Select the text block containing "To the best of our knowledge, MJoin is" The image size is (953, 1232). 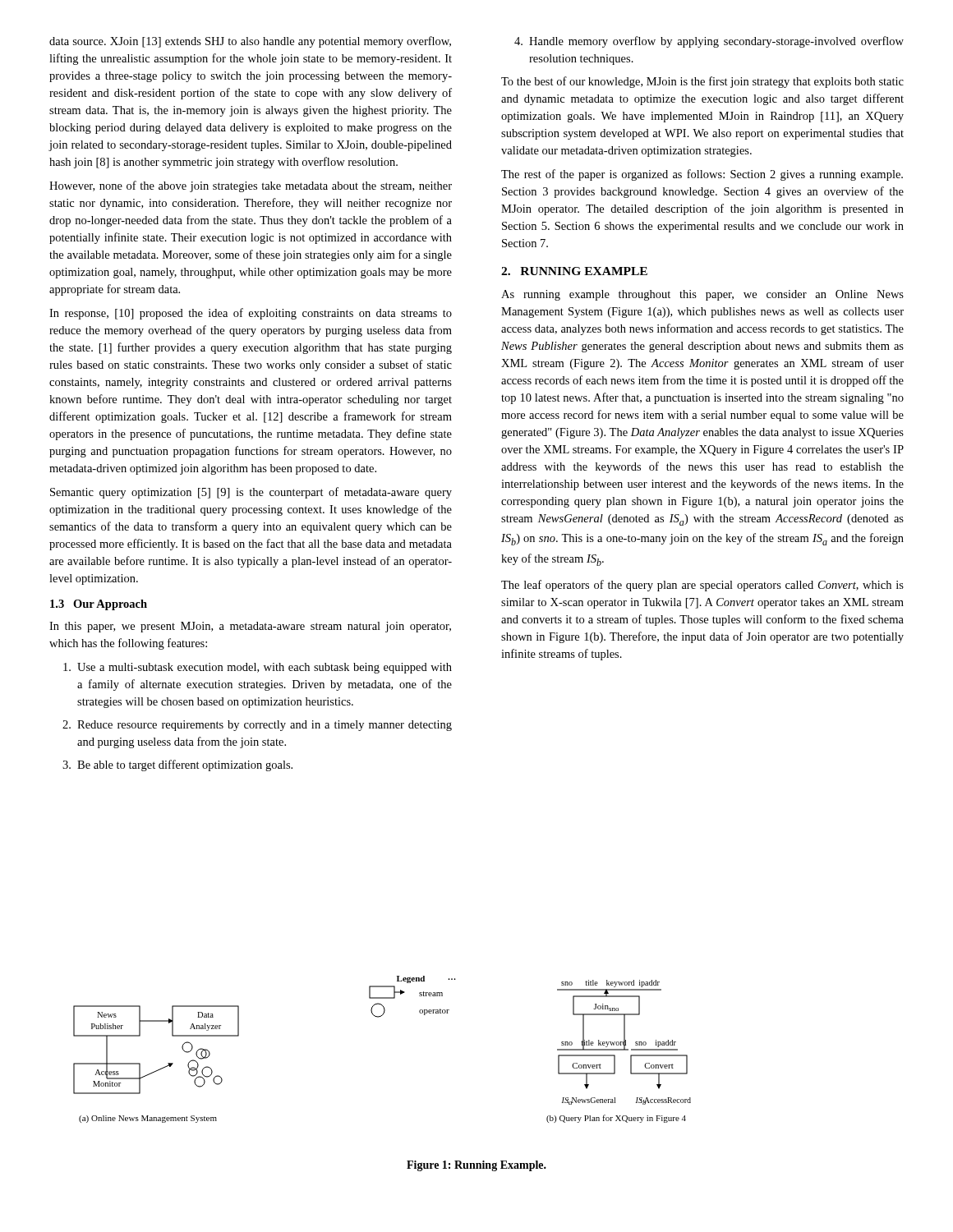(702, 163)
